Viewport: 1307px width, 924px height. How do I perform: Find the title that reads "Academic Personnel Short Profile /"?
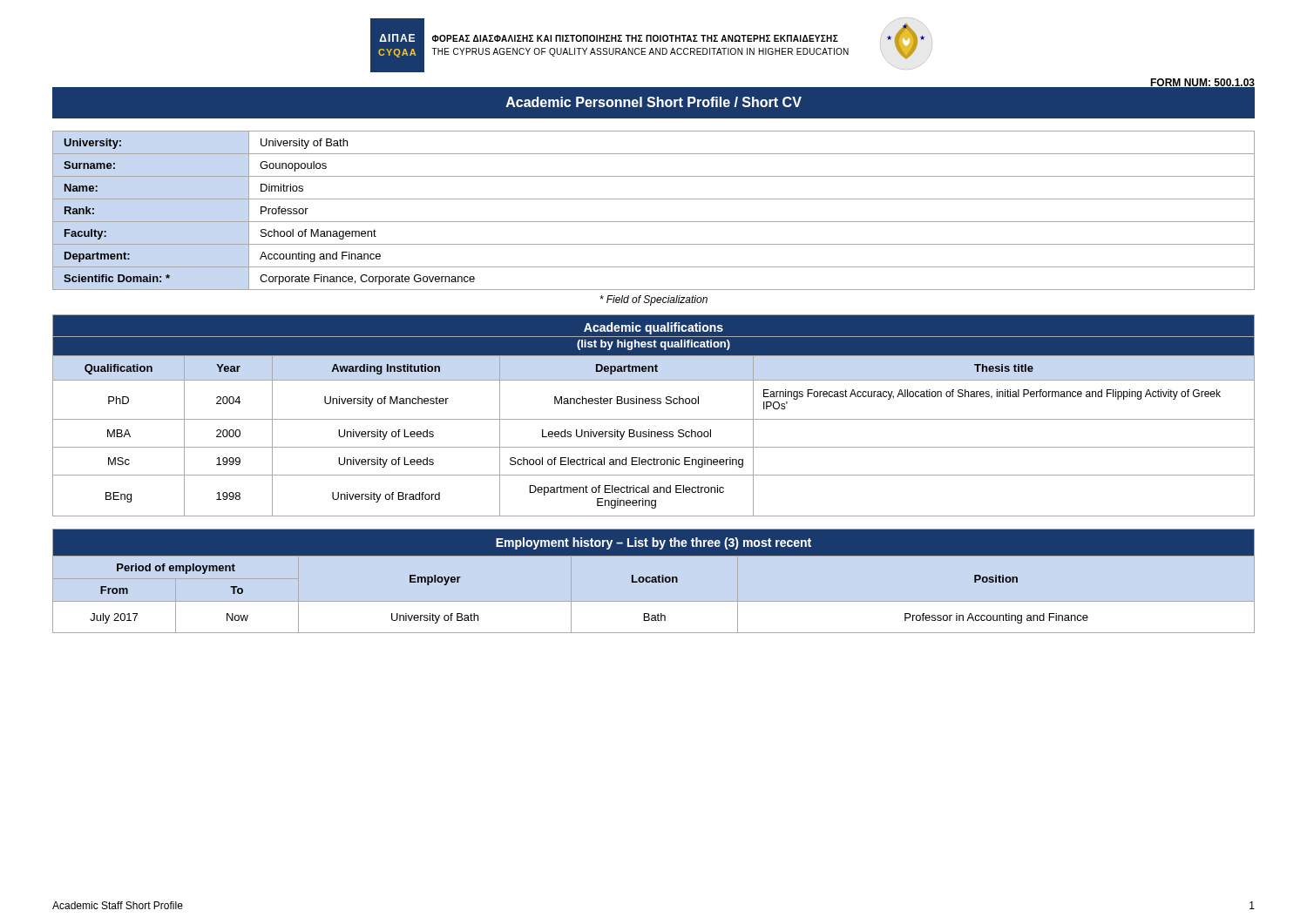point(654,102)
